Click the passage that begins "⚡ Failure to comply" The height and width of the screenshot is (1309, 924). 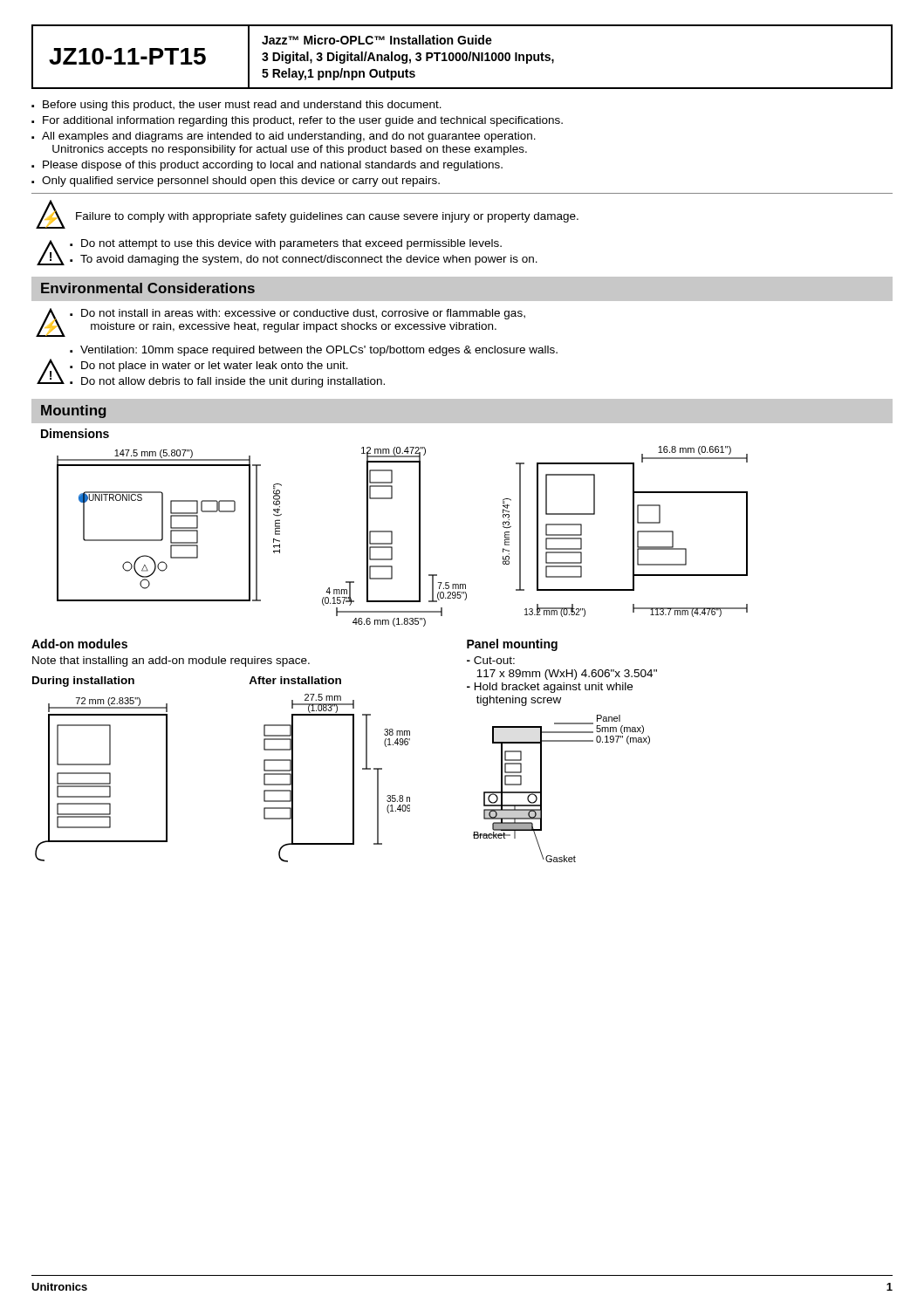(305, 216)
